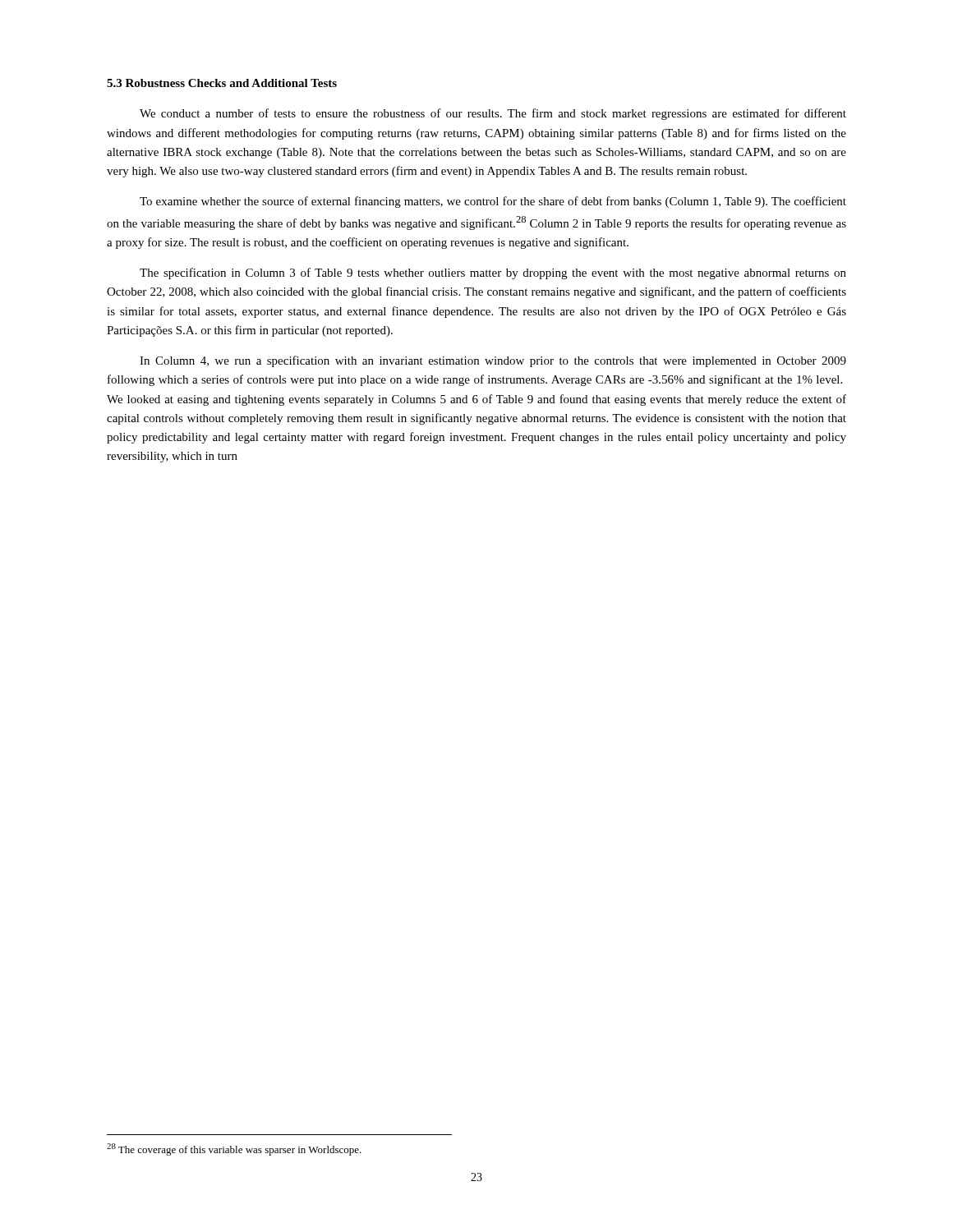The height and width of the screenshot is (1232, 953).
Task: Locate the block starting "5.3 Robustness Checks and Additional"
Action: pos(222,83)
